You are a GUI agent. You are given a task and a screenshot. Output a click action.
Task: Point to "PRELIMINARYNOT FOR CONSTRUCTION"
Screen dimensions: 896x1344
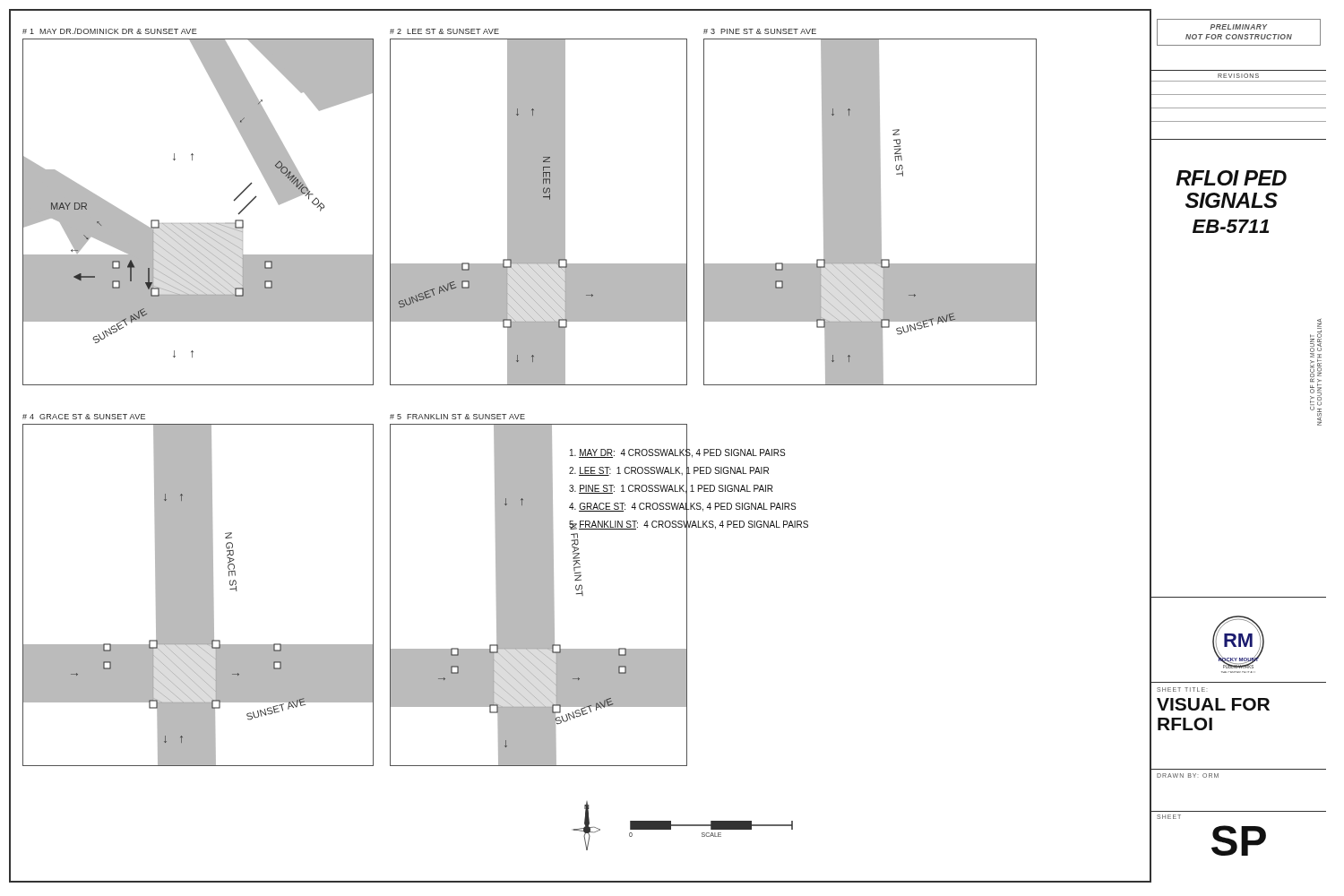pos(1239,32)
